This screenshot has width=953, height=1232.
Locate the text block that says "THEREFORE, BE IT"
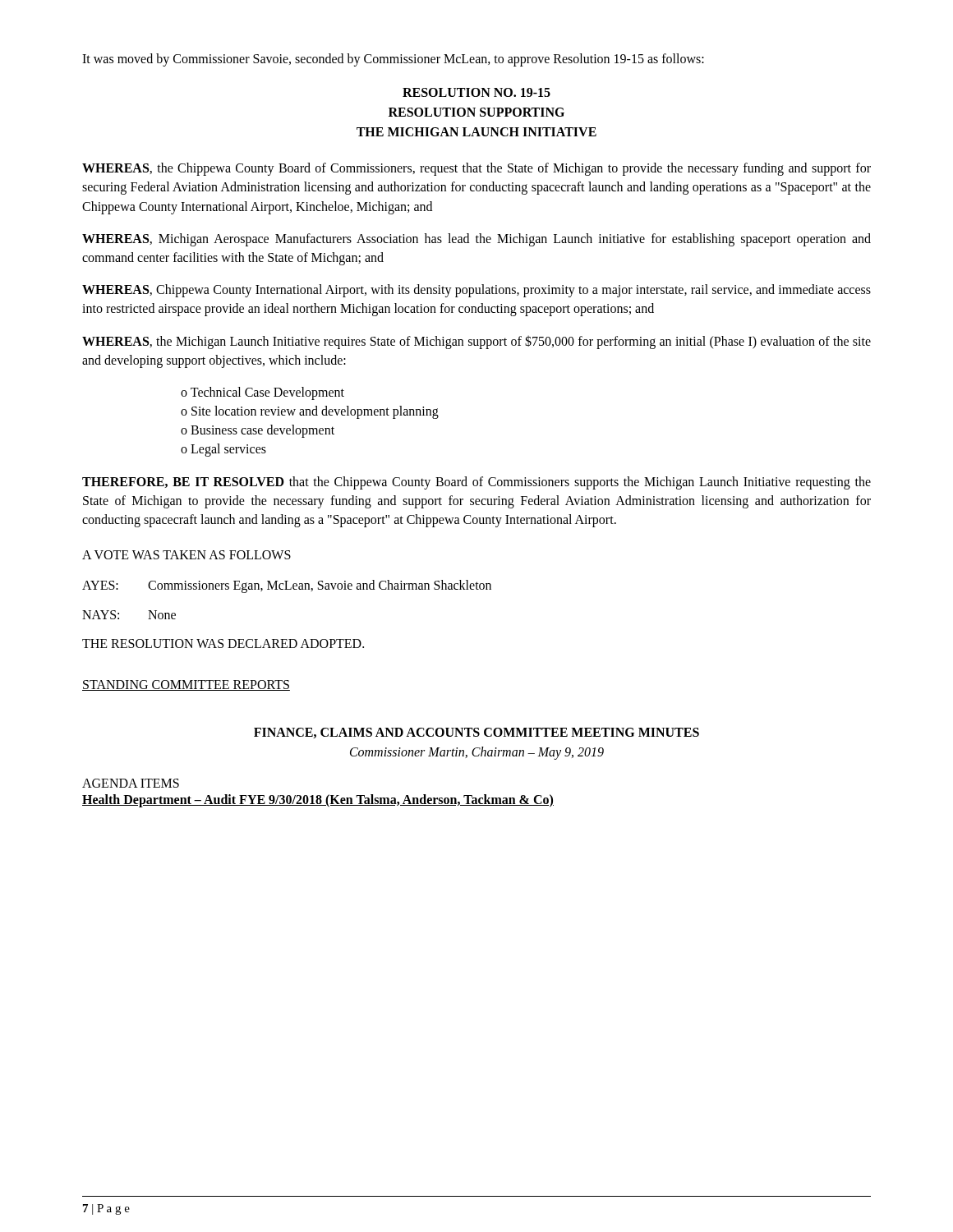(x=476, y=500)
